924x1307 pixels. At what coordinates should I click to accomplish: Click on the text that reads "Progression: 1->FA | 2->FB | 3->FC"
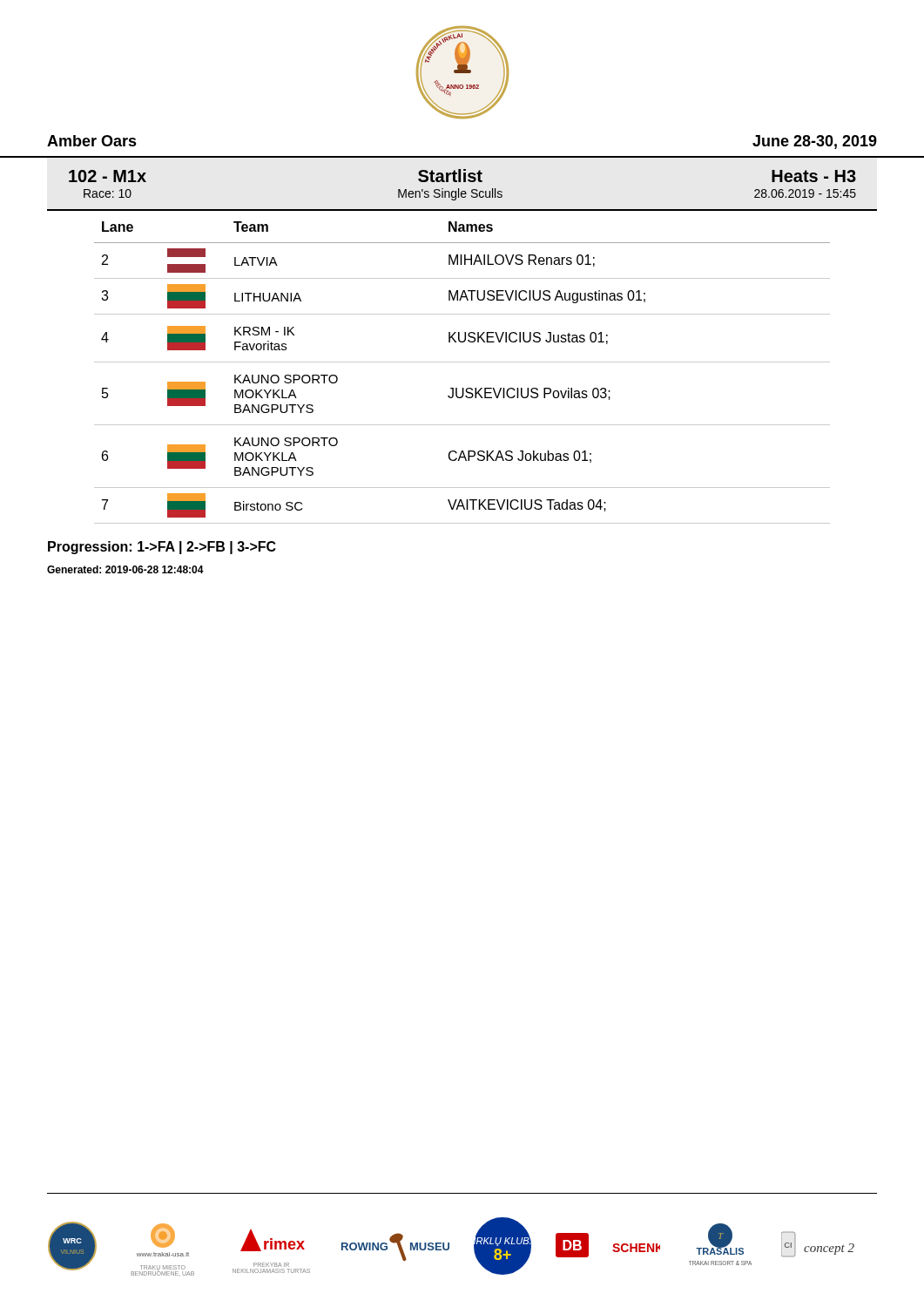pos(162,547)
